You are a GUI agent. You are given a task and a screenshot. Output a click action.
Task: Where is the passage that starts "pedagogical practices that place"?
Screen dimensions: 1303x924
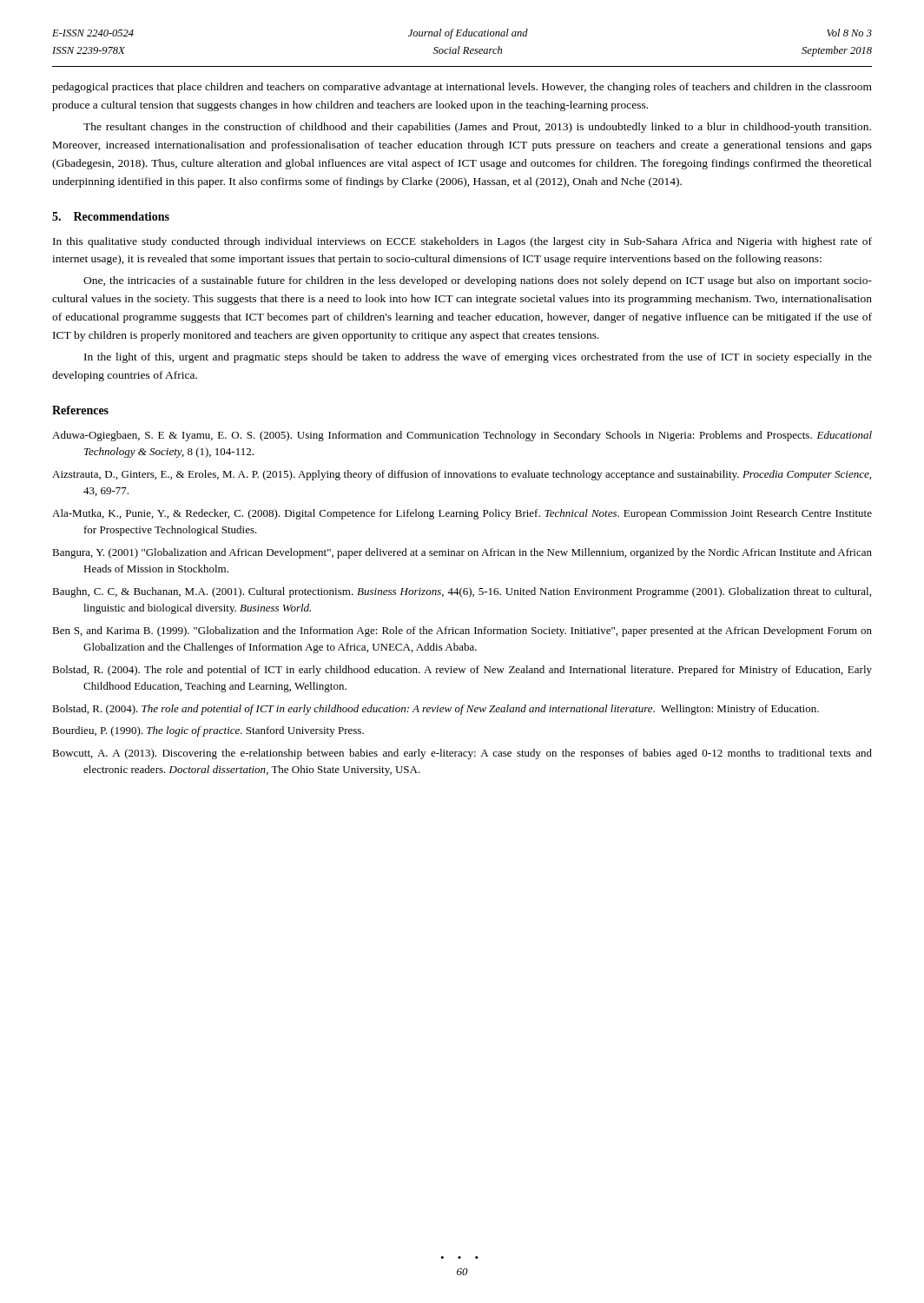click(462, 96)
